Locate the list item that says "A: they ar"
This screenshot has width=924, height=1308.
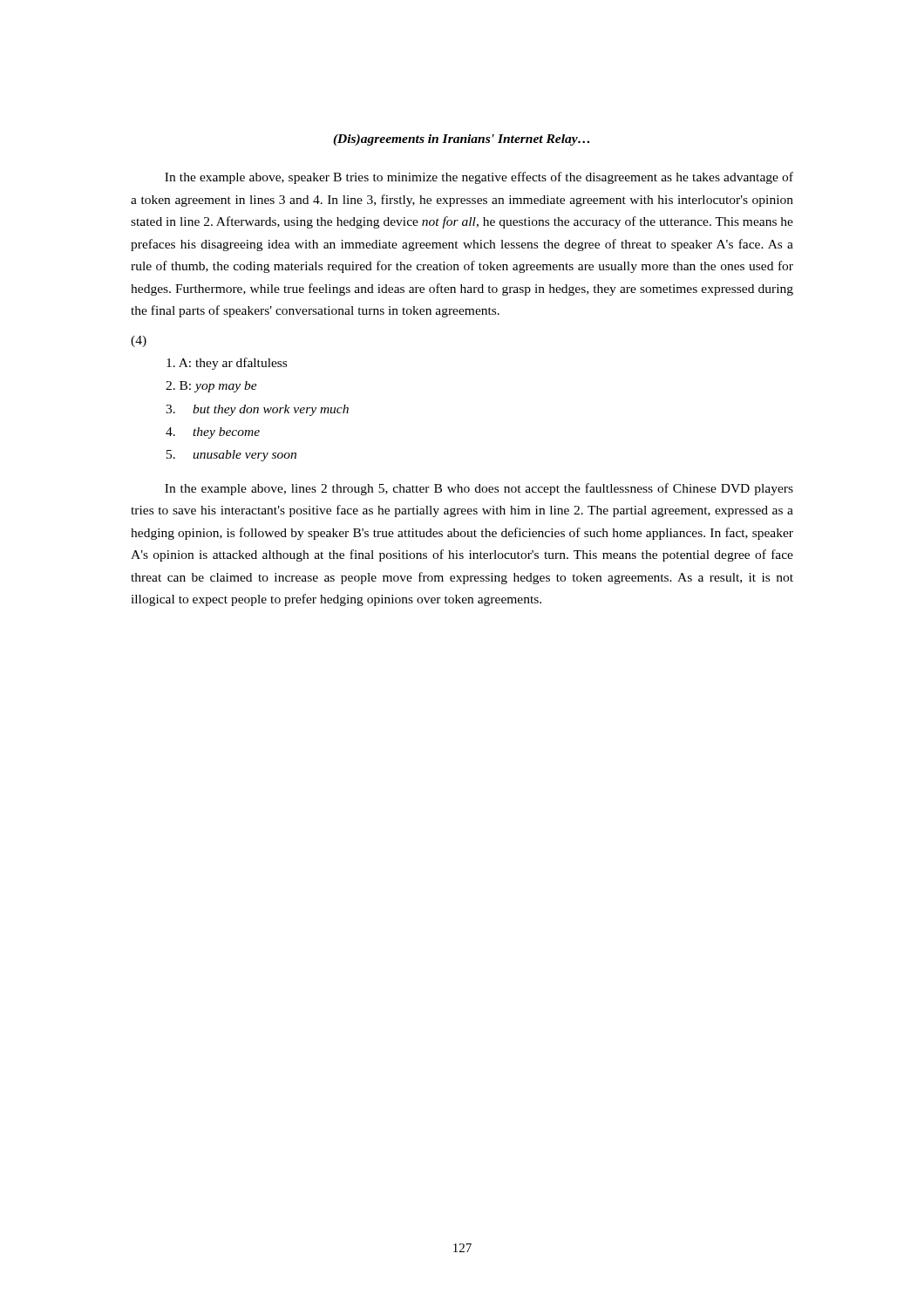227,362
